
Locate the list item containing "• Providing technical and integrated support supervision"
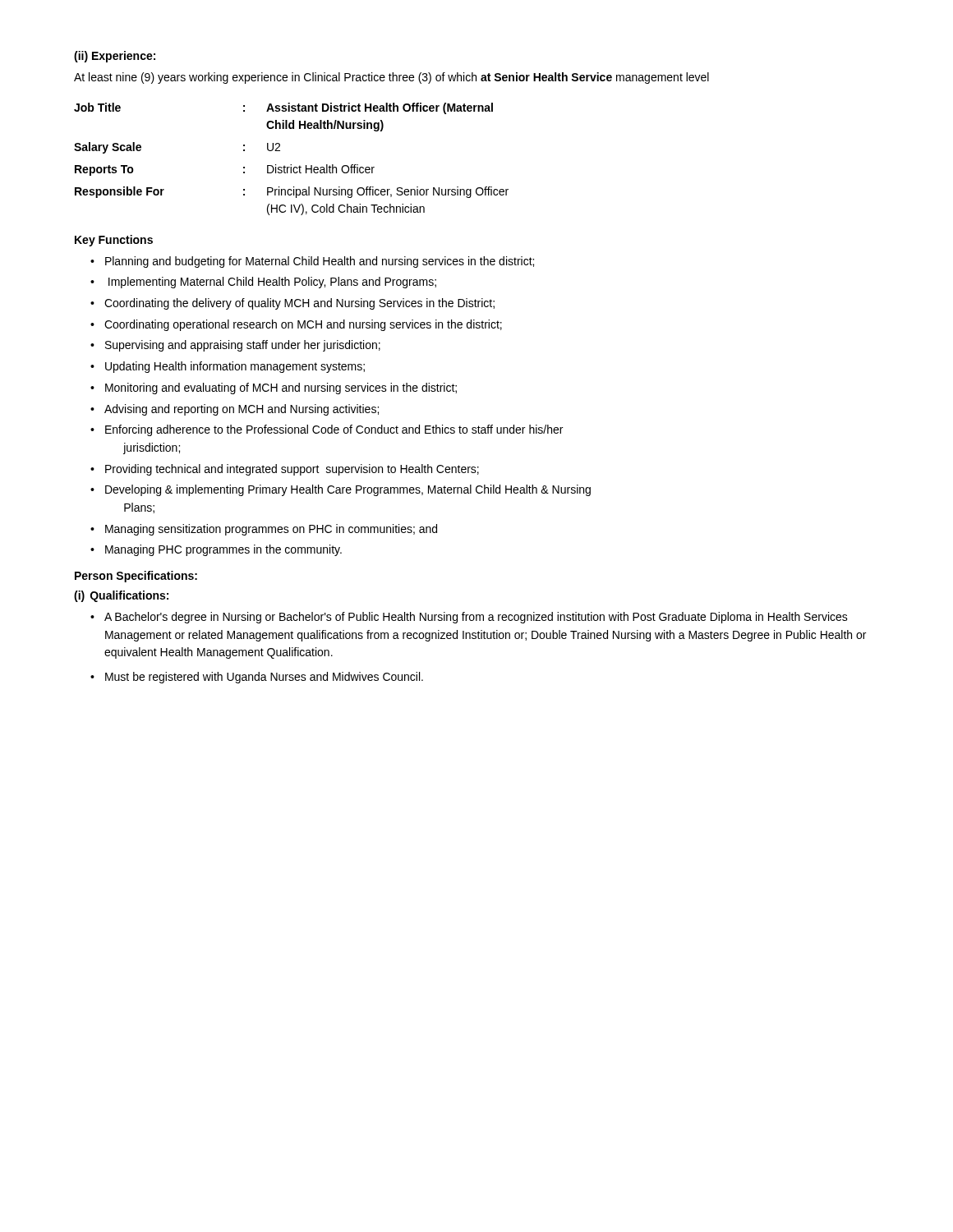[x=285, y=469]
